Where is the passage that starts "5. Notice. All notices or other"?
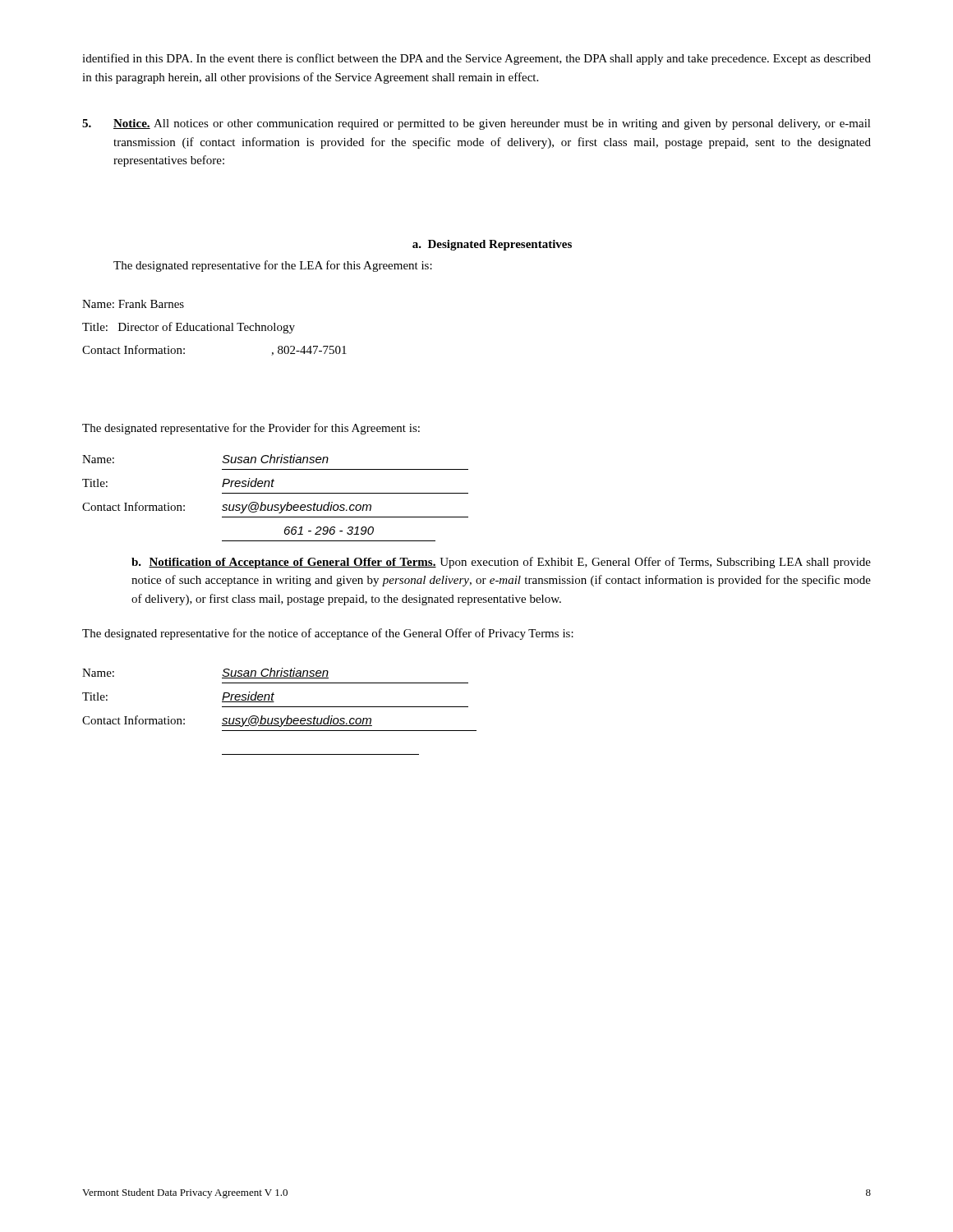This screenshot has width=953, height=1232. click(476, 142)
